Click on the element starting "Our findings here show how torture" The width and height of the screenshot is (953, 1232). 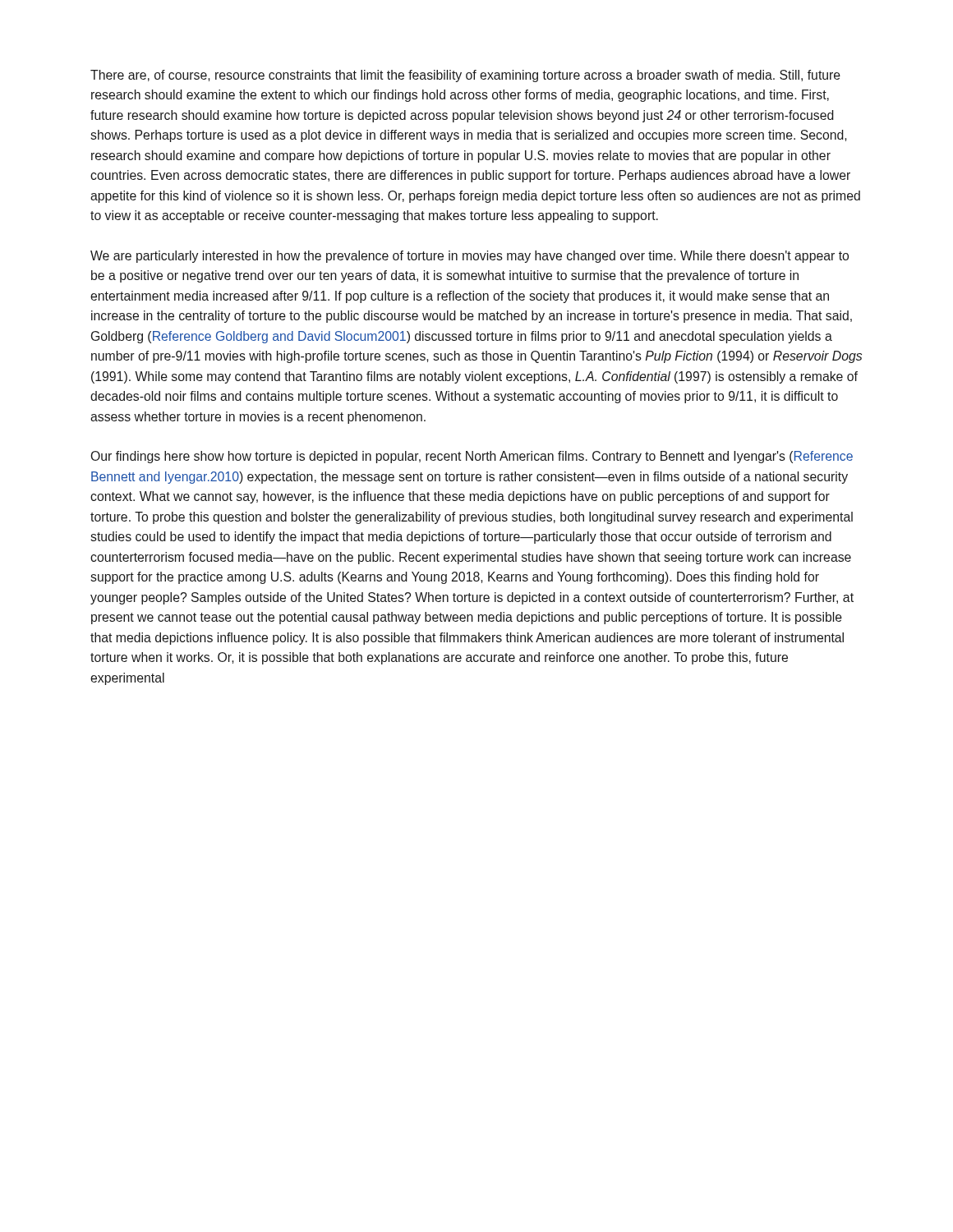(x=472, y=567)
